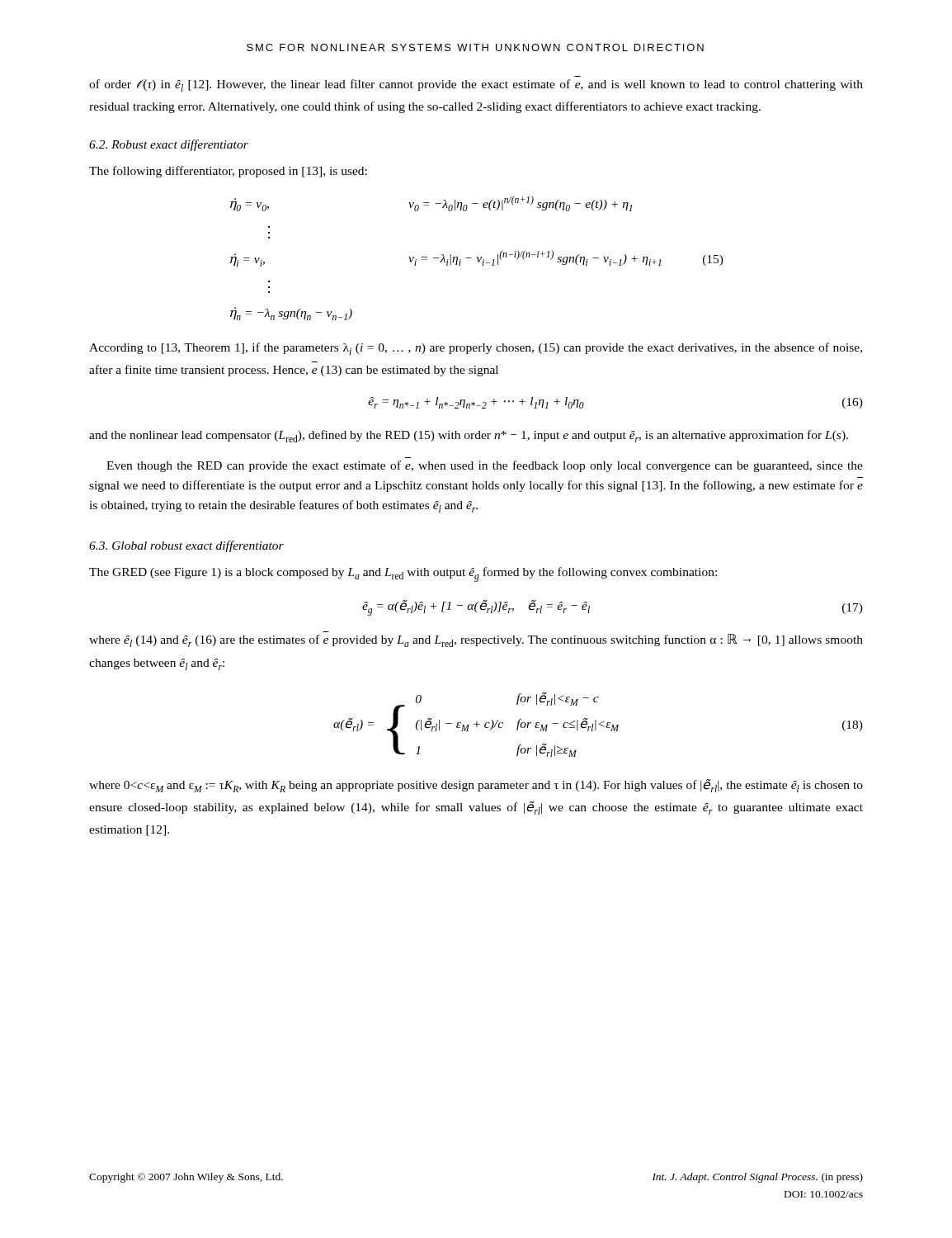The width and height of the screenshot is (952, 1238).
Task: Click the passage that begins "of order 𝒪(τ) in"
Action: point(476,95)
